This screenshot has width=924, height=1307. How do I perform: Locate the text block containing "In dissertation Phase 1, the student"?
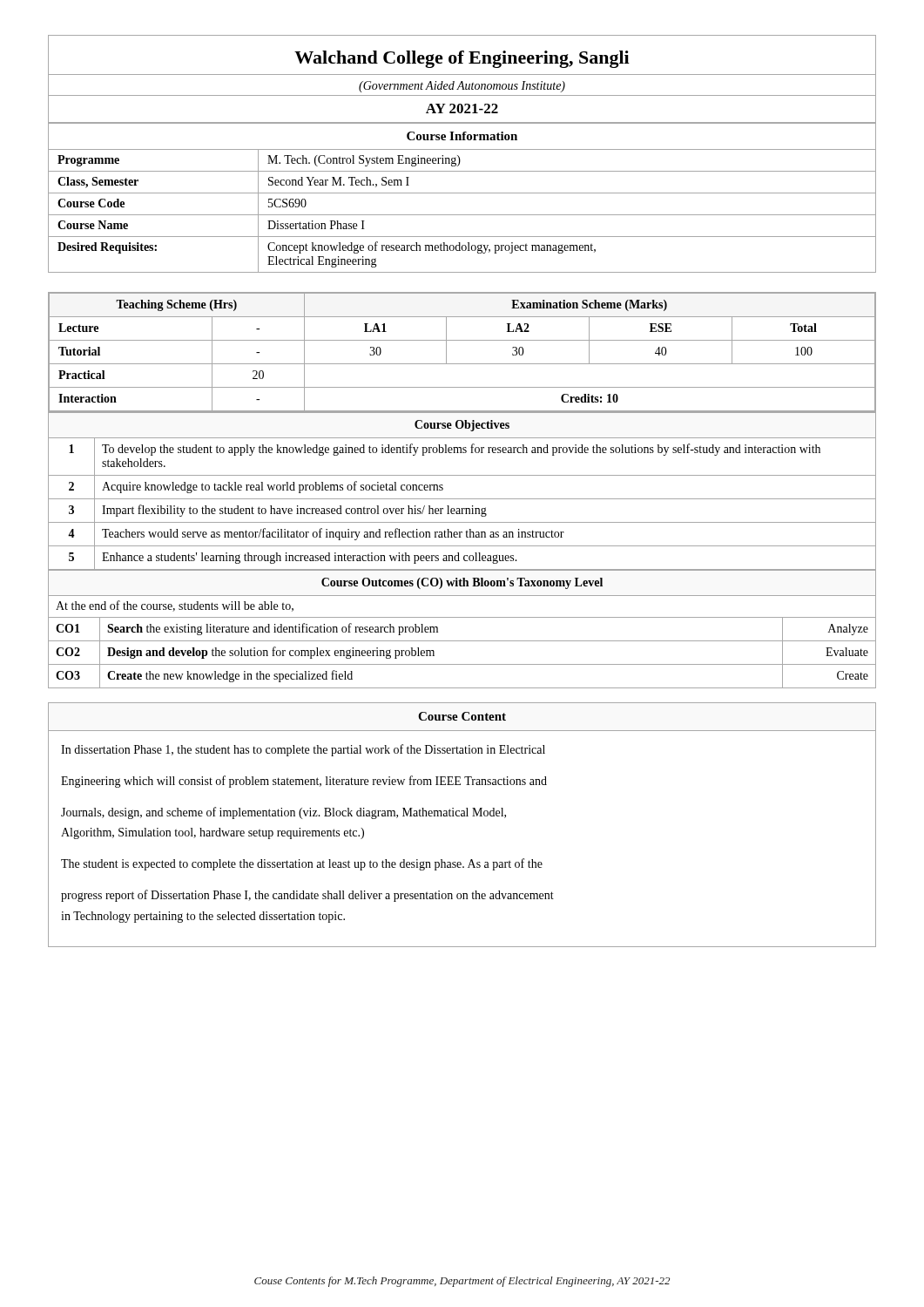(x=303, y=750)
